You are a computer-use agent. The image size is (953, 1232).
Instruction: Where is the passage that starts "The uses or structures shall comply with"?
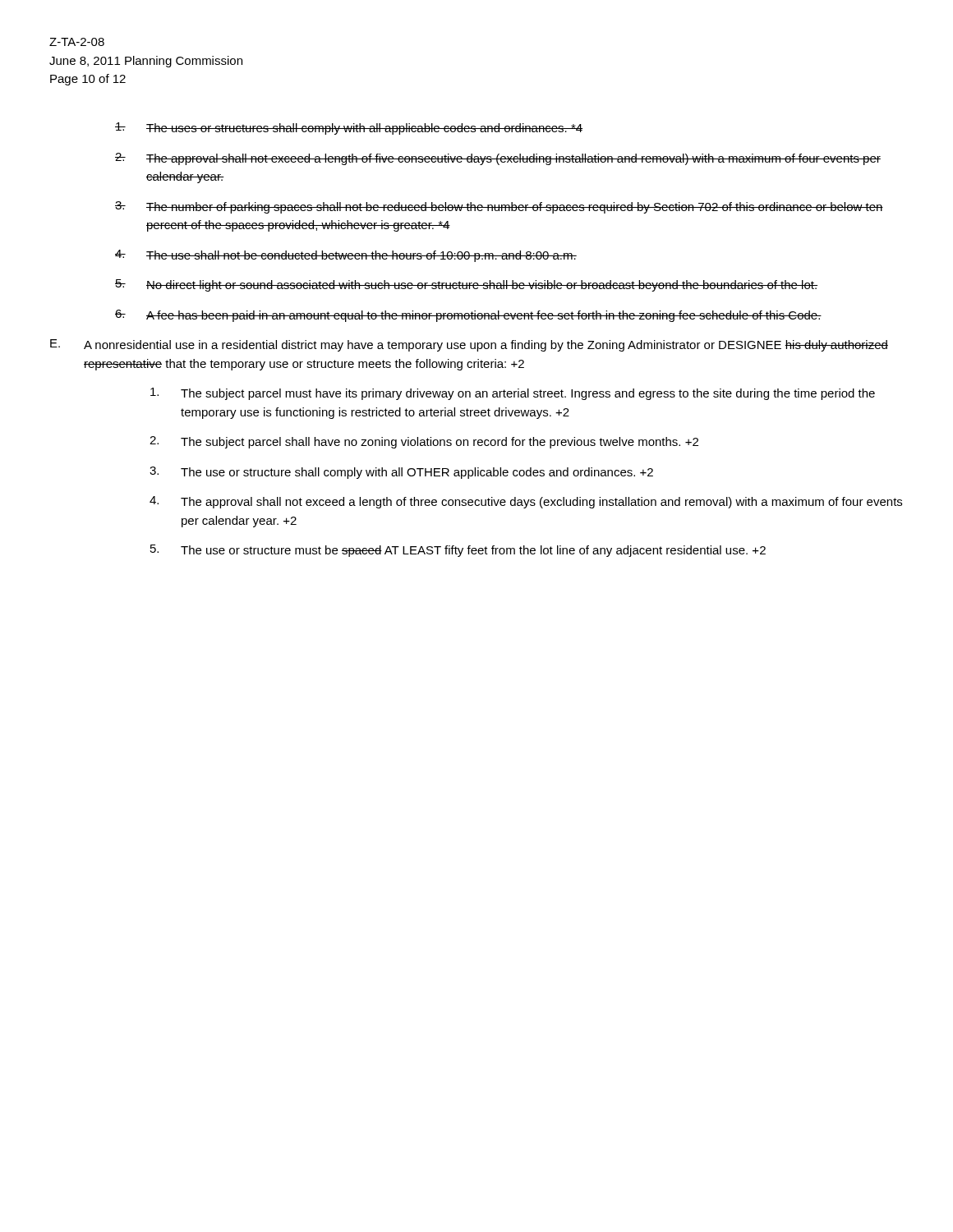[x=509, y=128]
